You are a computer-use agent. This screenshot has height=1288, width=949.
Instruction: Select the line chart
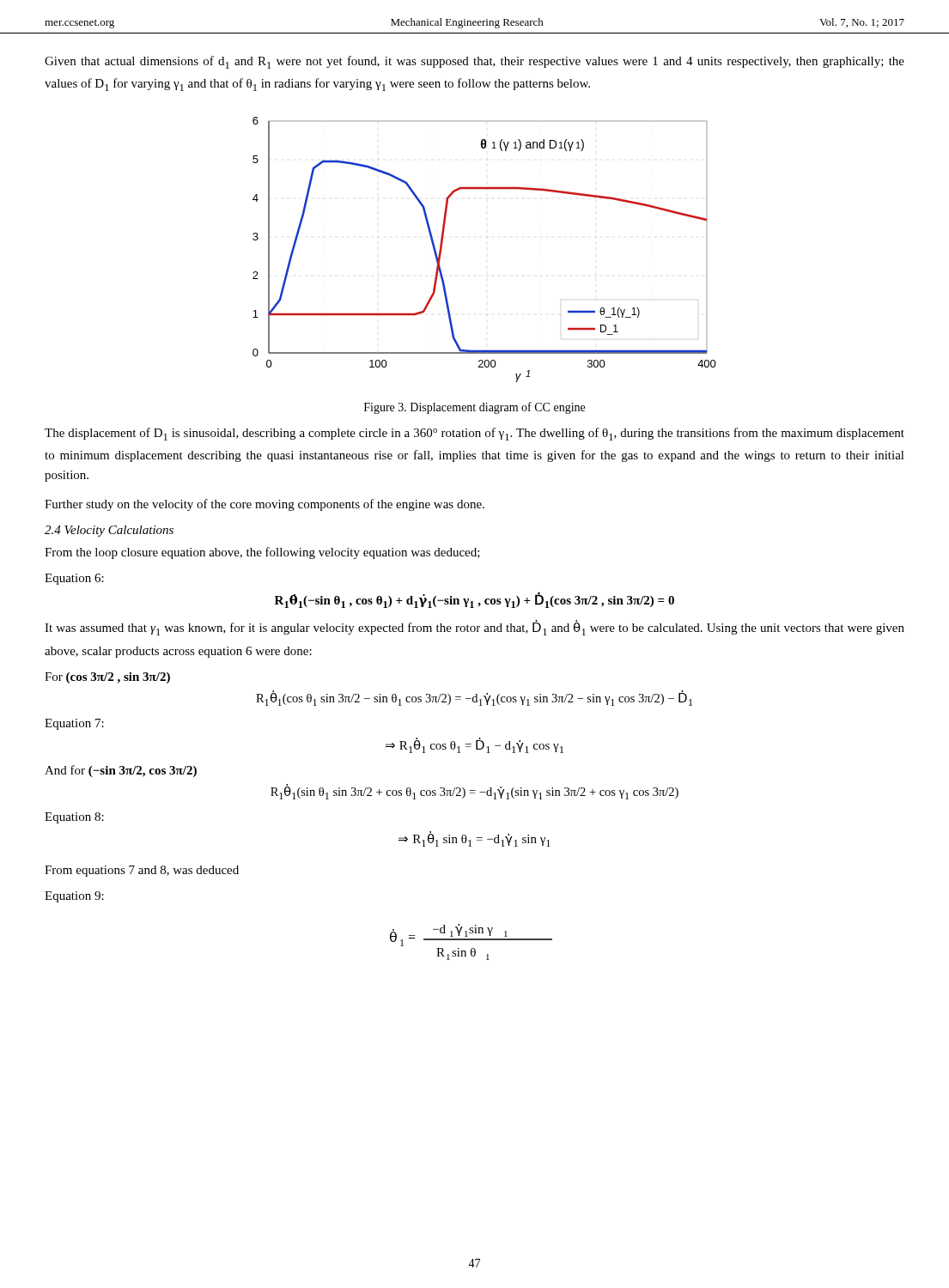[x=474, y=254]
